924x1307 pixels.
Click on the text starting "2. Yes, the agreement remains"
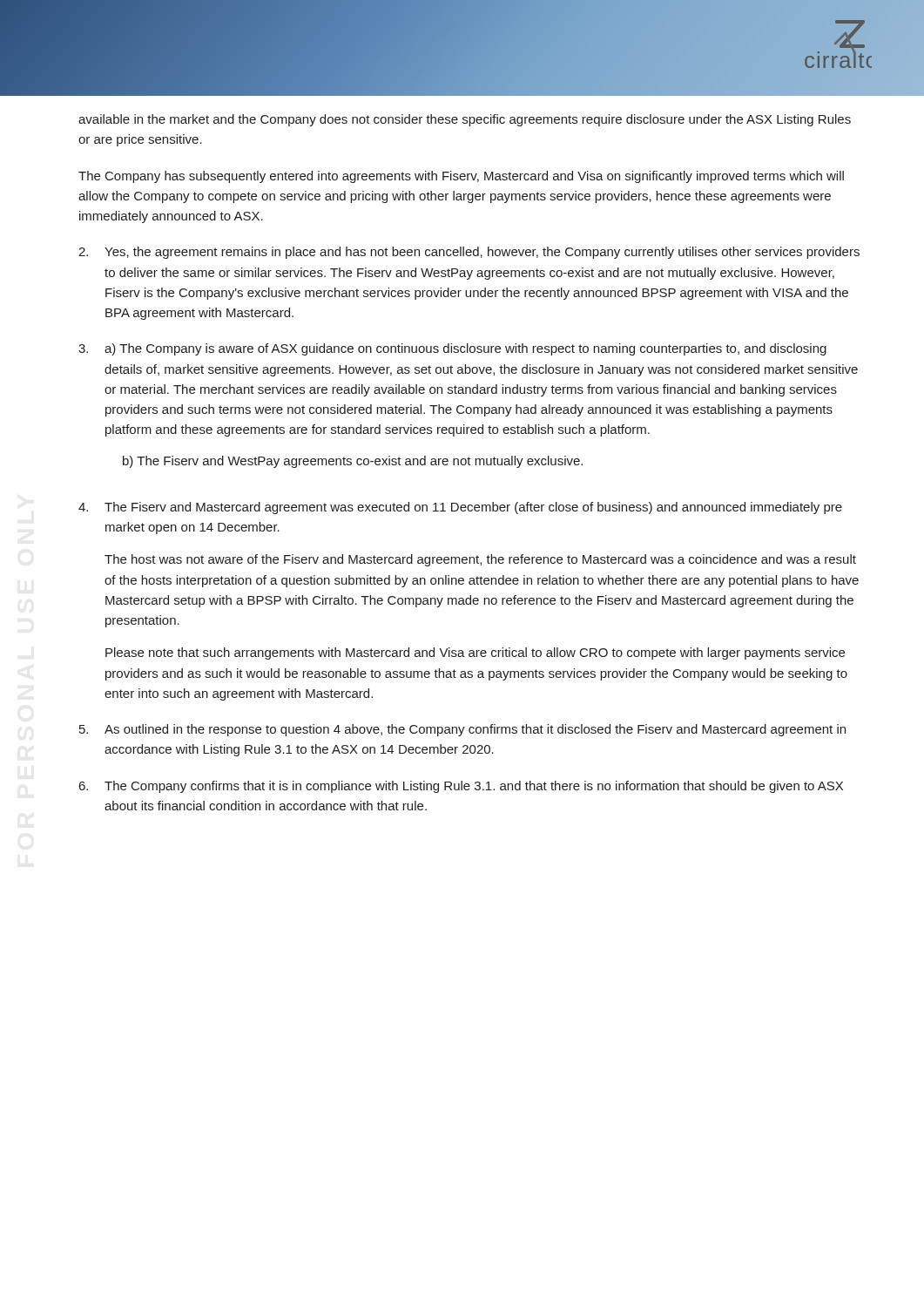pyautogui.click(x=470, y=282)
